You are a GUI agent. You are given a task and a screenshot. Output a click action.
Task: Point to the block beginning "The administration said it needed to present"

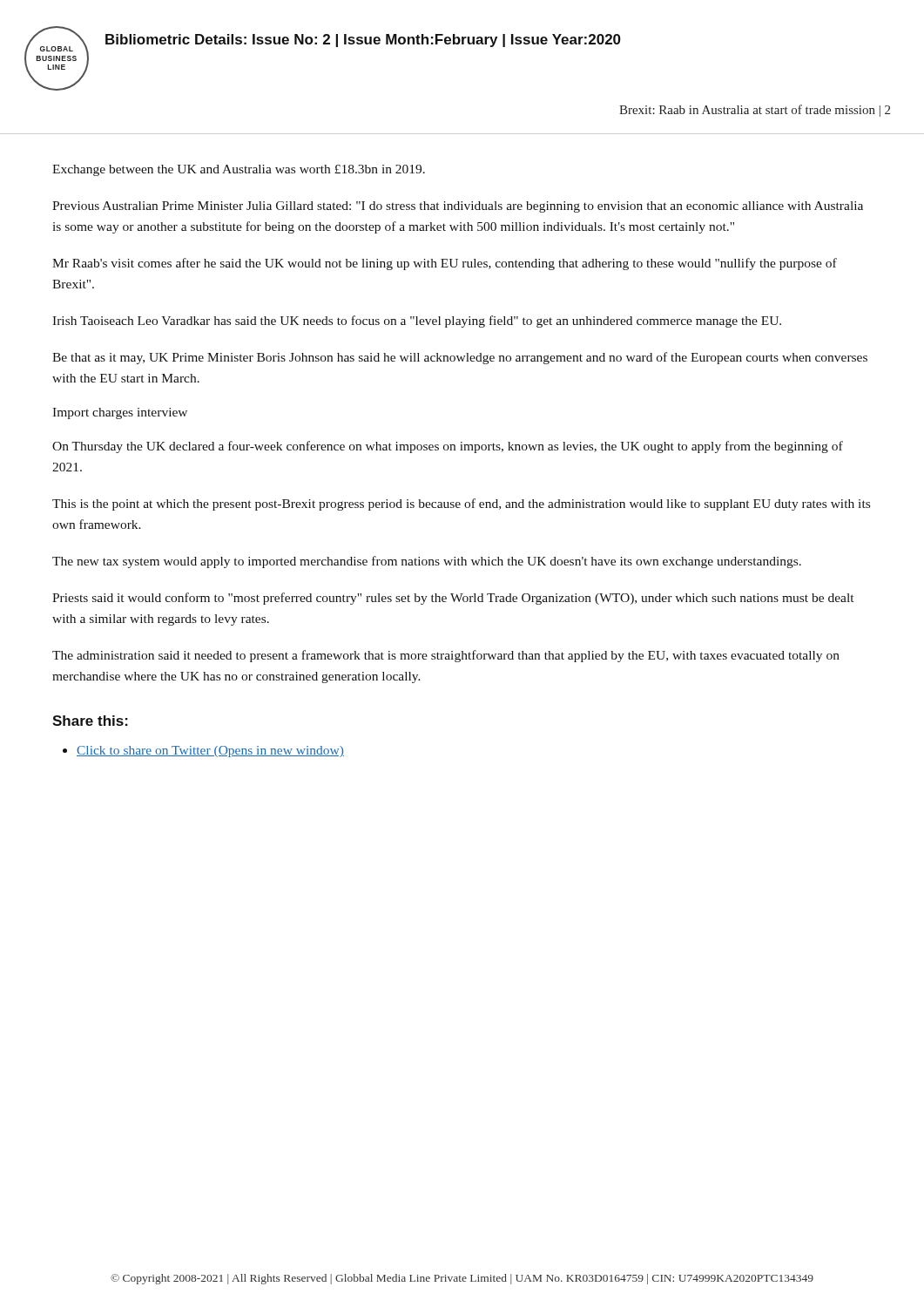click(x=446, y=665)
